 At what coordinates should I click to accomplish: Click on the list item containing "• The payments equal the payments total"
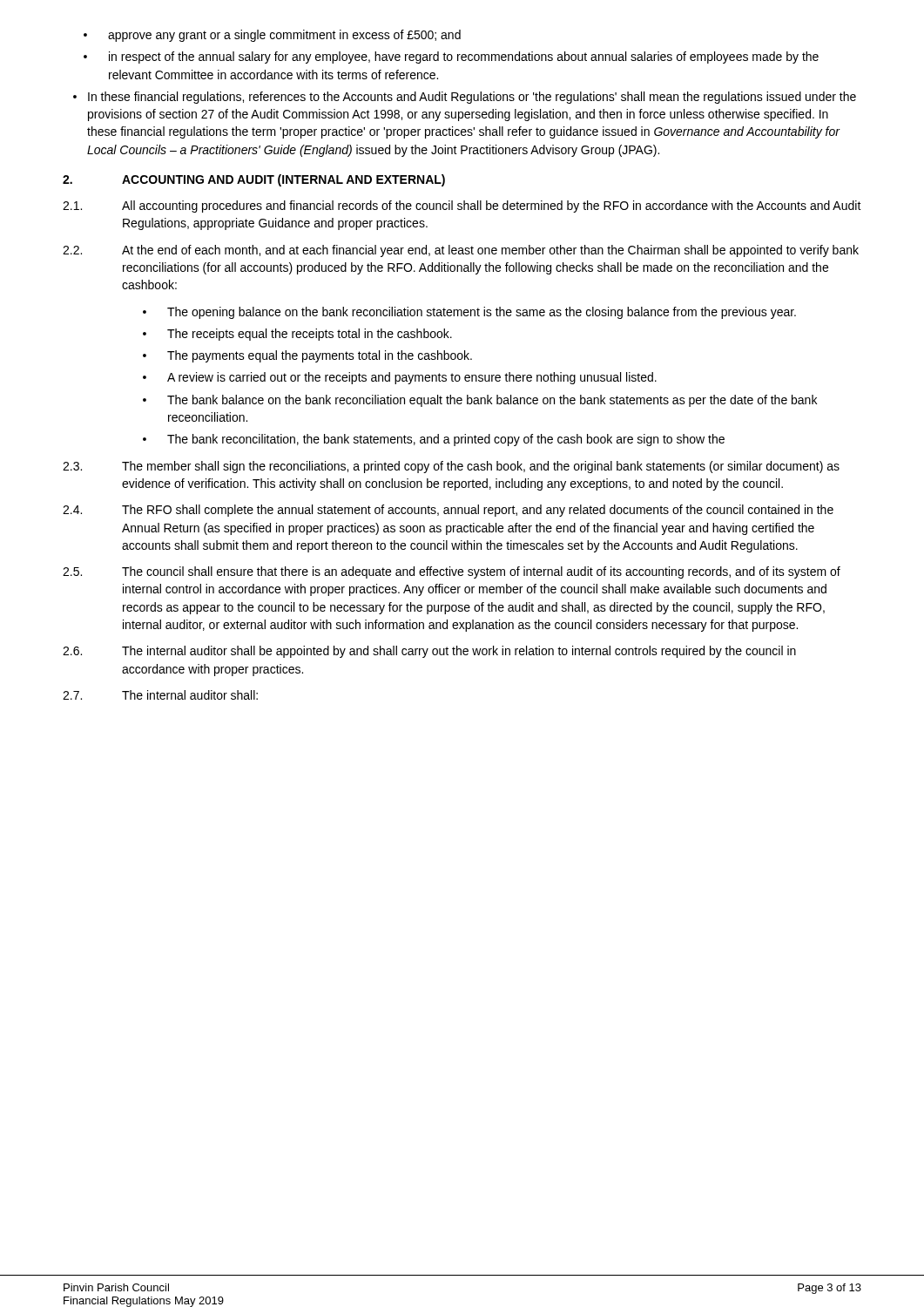pos(307,356)
